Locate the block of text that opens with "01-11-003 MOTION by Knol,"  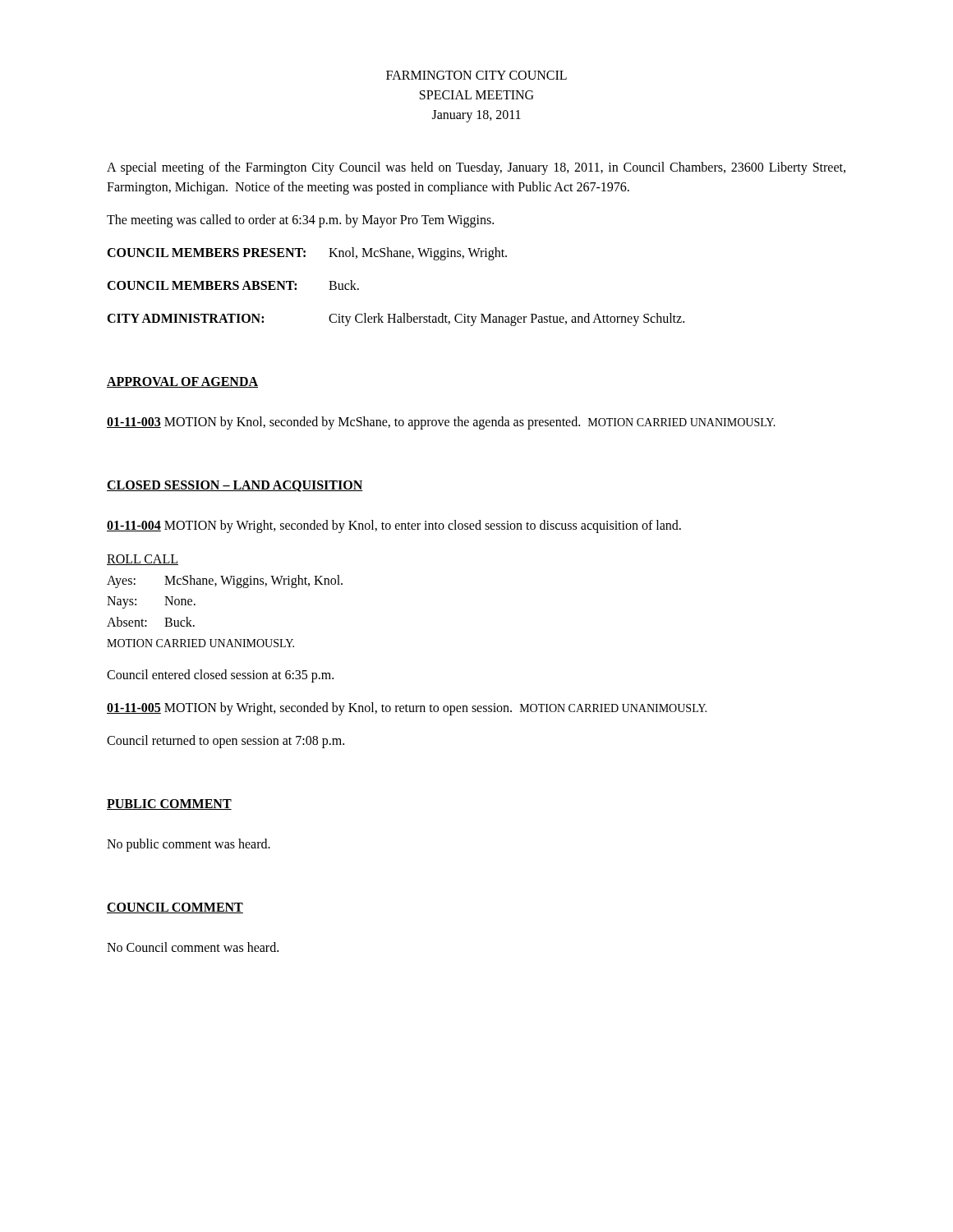(441, 422)
